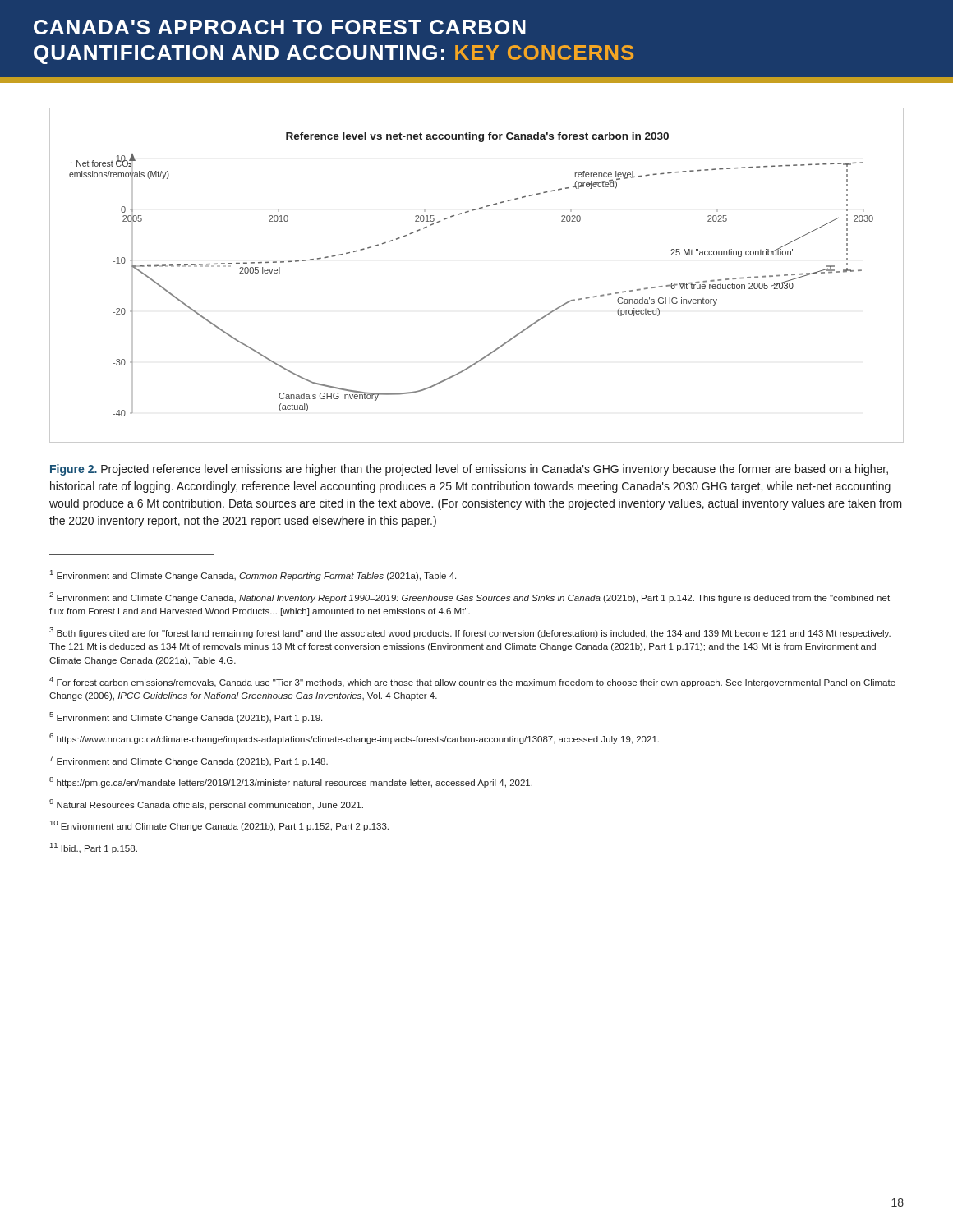Click the continuous plot
This screenshot has width=953, height=1232.
(476, 275)
